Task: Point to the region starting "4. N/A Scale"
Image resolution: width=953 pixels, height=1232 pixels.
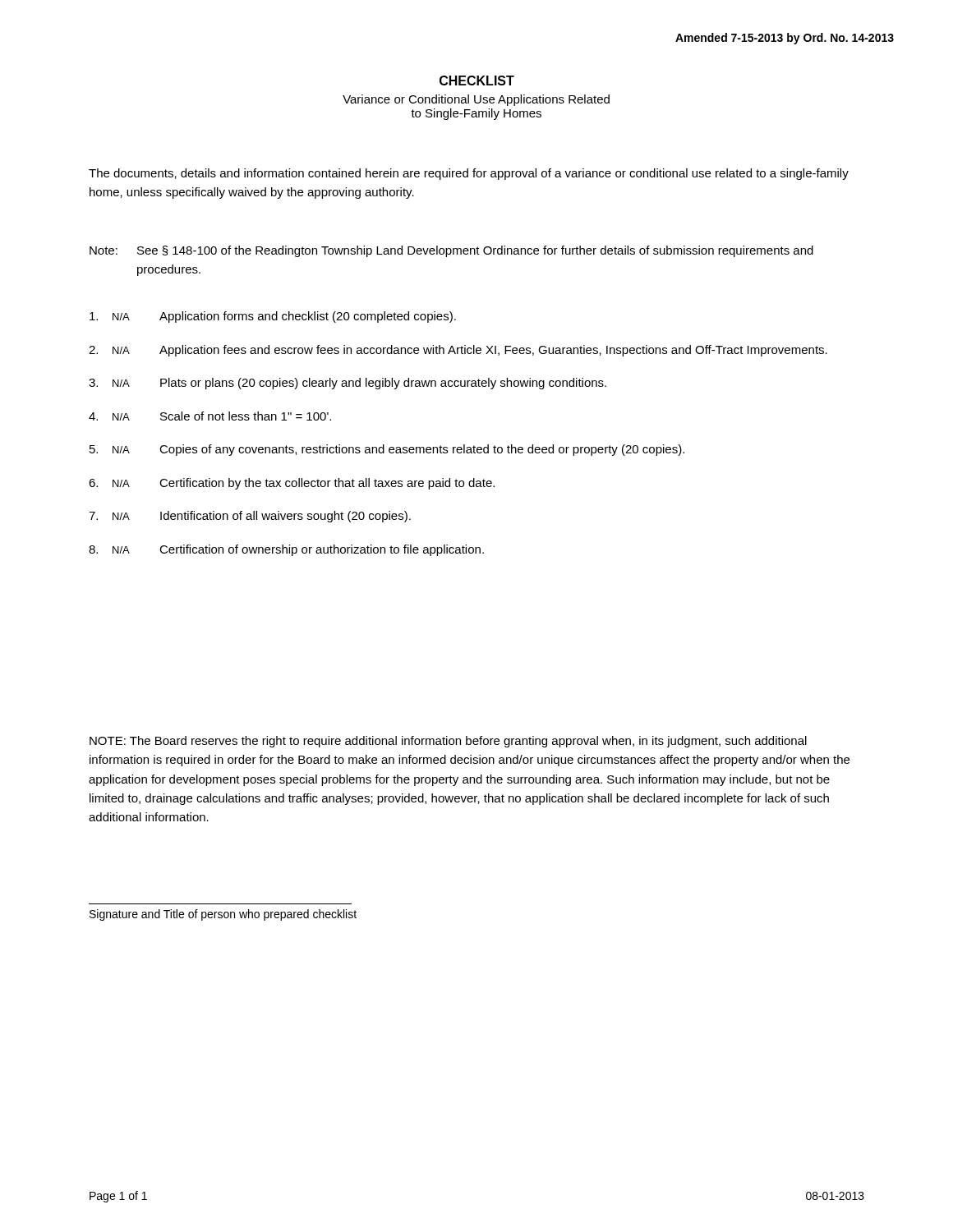Action: point(210,416)
